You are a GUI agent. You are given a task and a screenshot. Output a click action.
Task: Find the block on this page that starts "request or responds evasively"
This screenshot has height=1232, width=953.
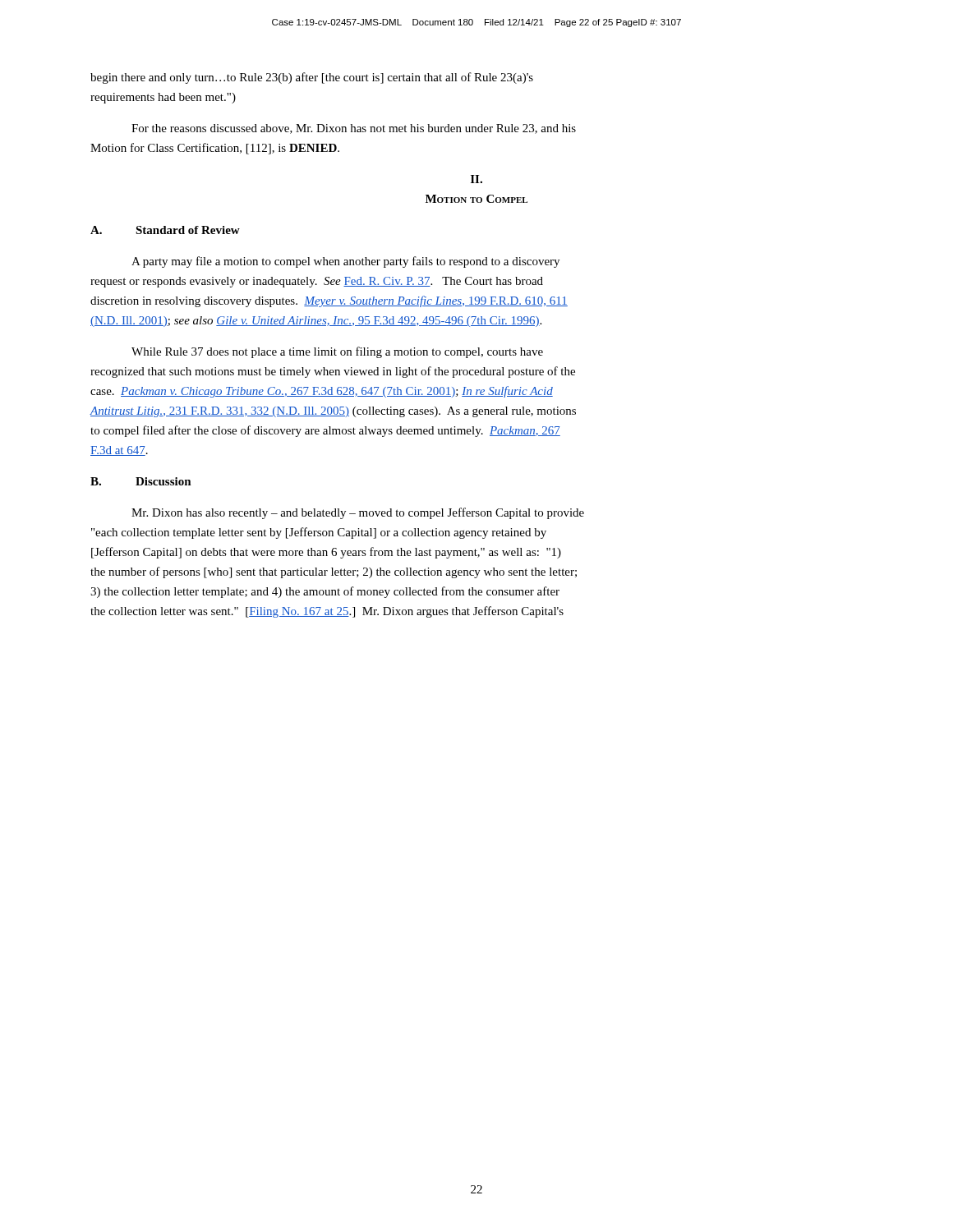click(317, 281)
